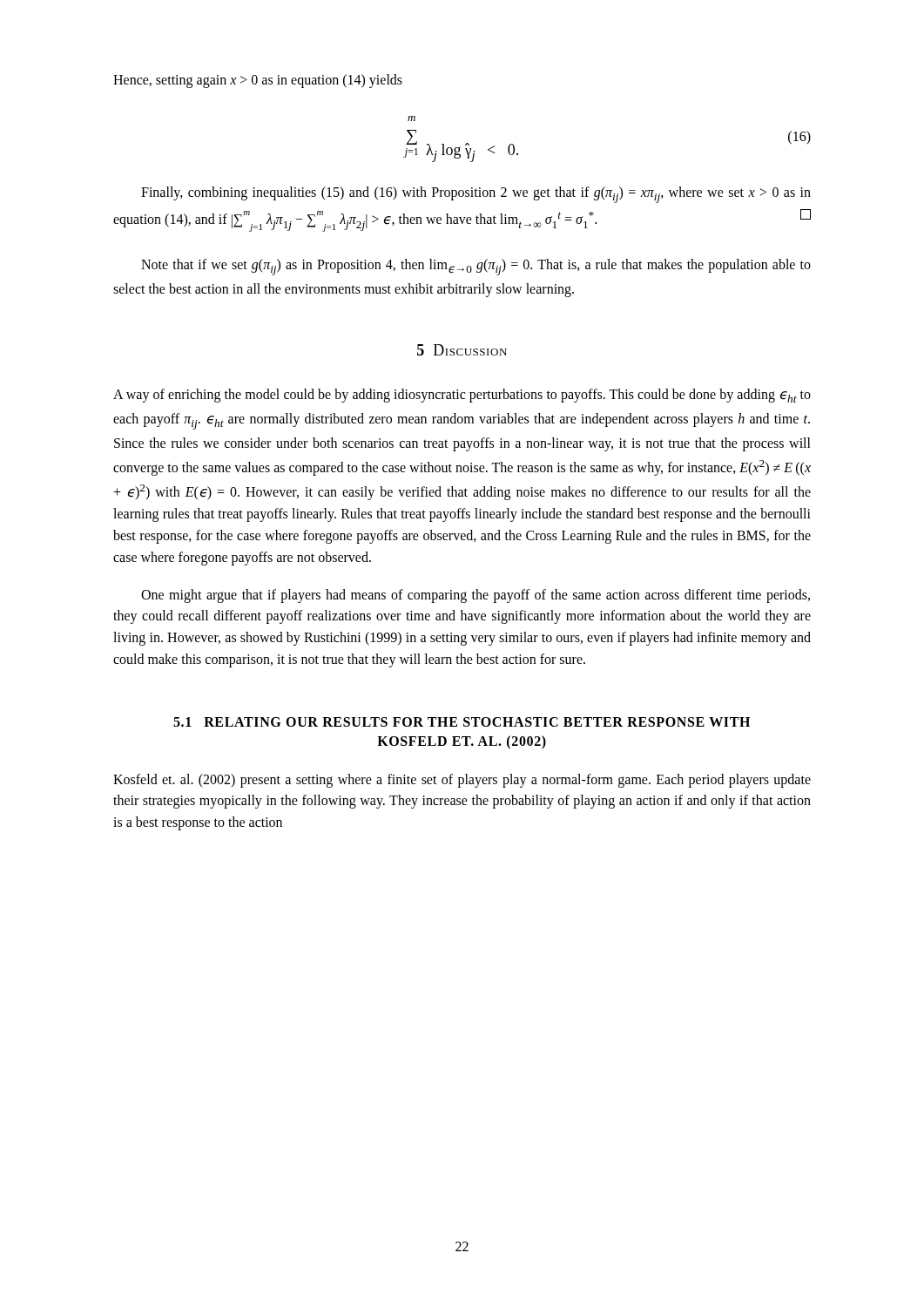Locate the text block with the text "Note that if we set g(πij) as in"

462,277
